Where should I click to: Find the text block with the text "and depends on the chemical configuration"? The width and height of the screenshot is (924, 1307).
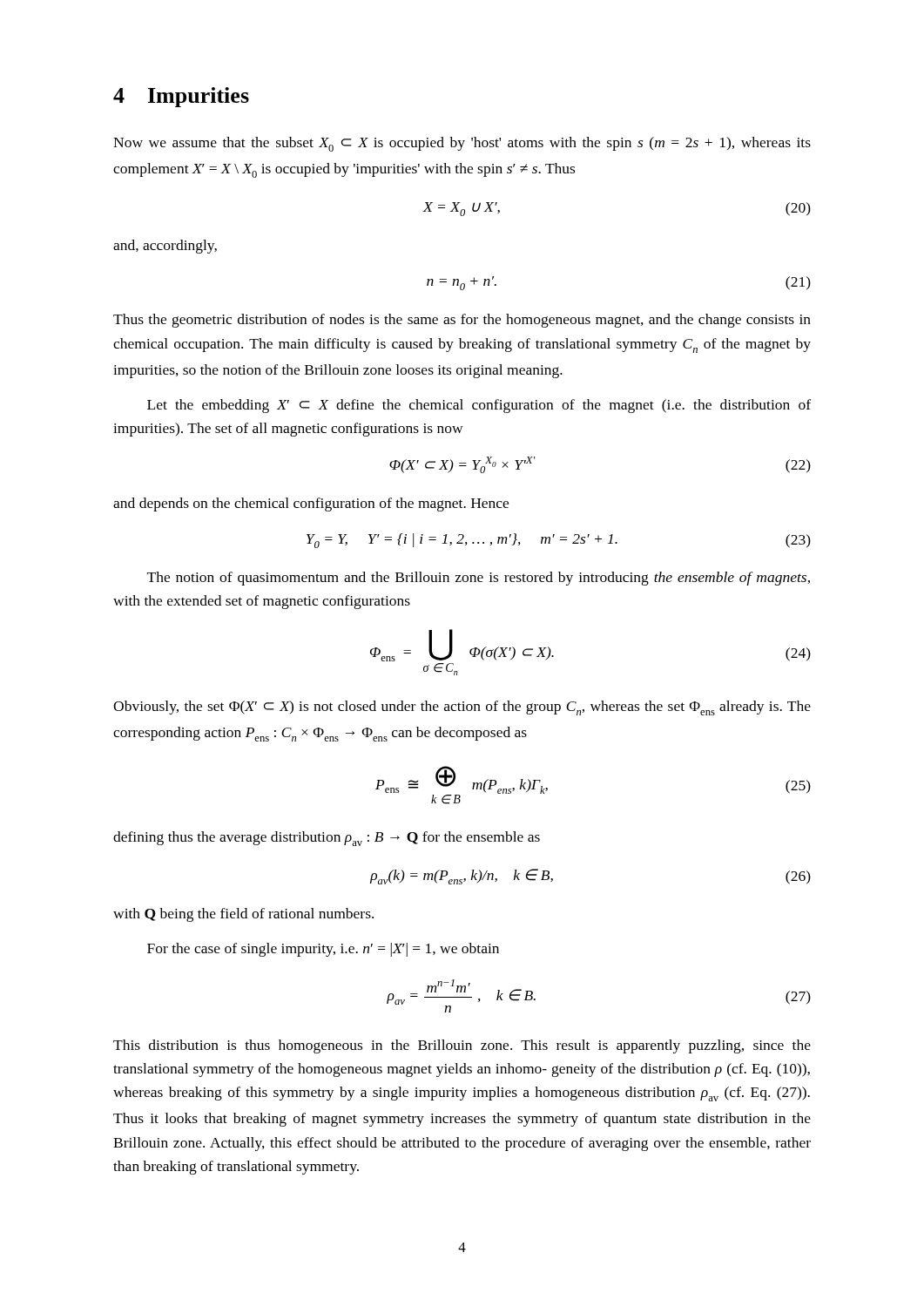point(462,503)
